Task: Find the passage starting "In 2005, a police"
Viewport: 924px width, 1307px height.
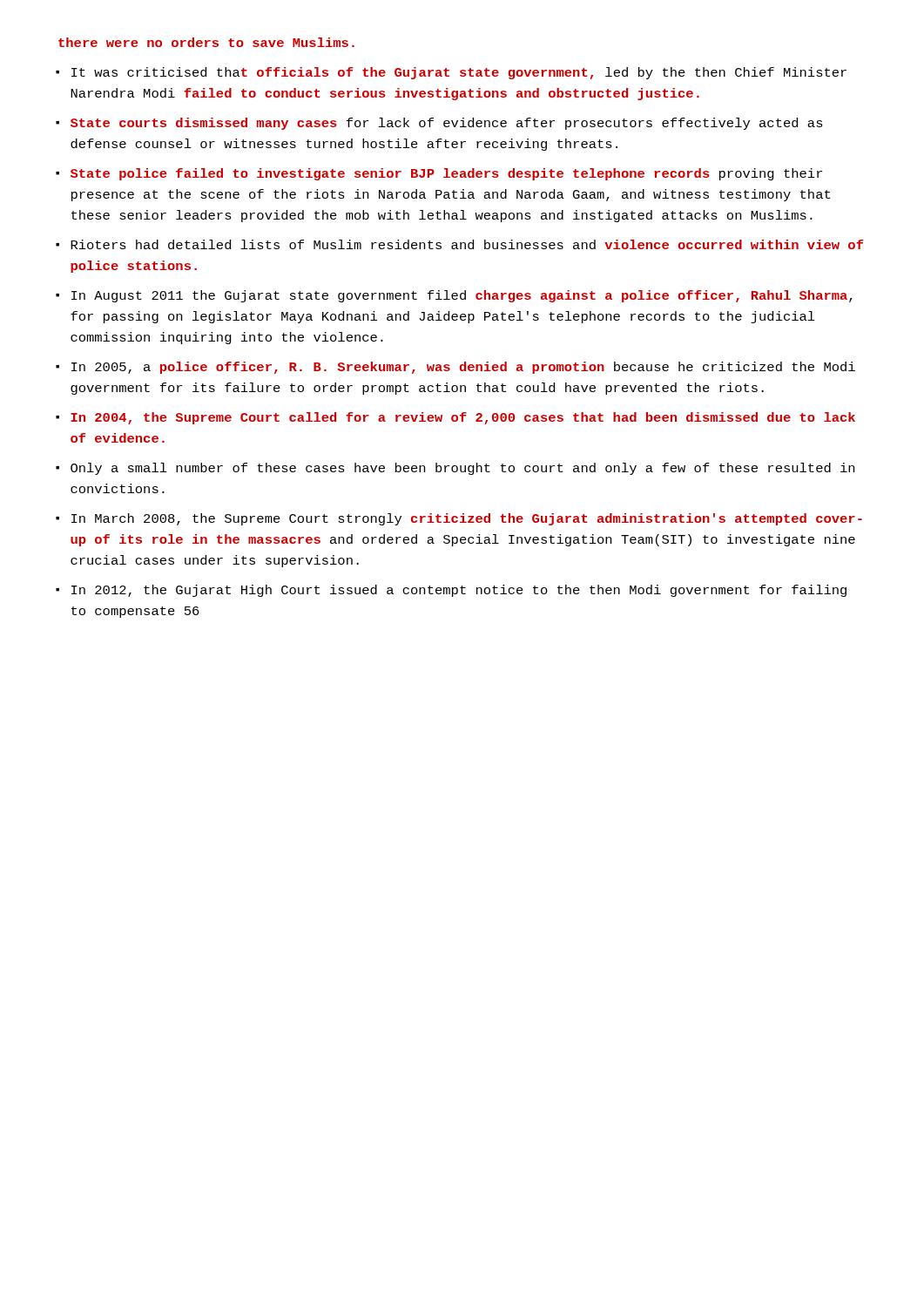Action: point(470,378)
